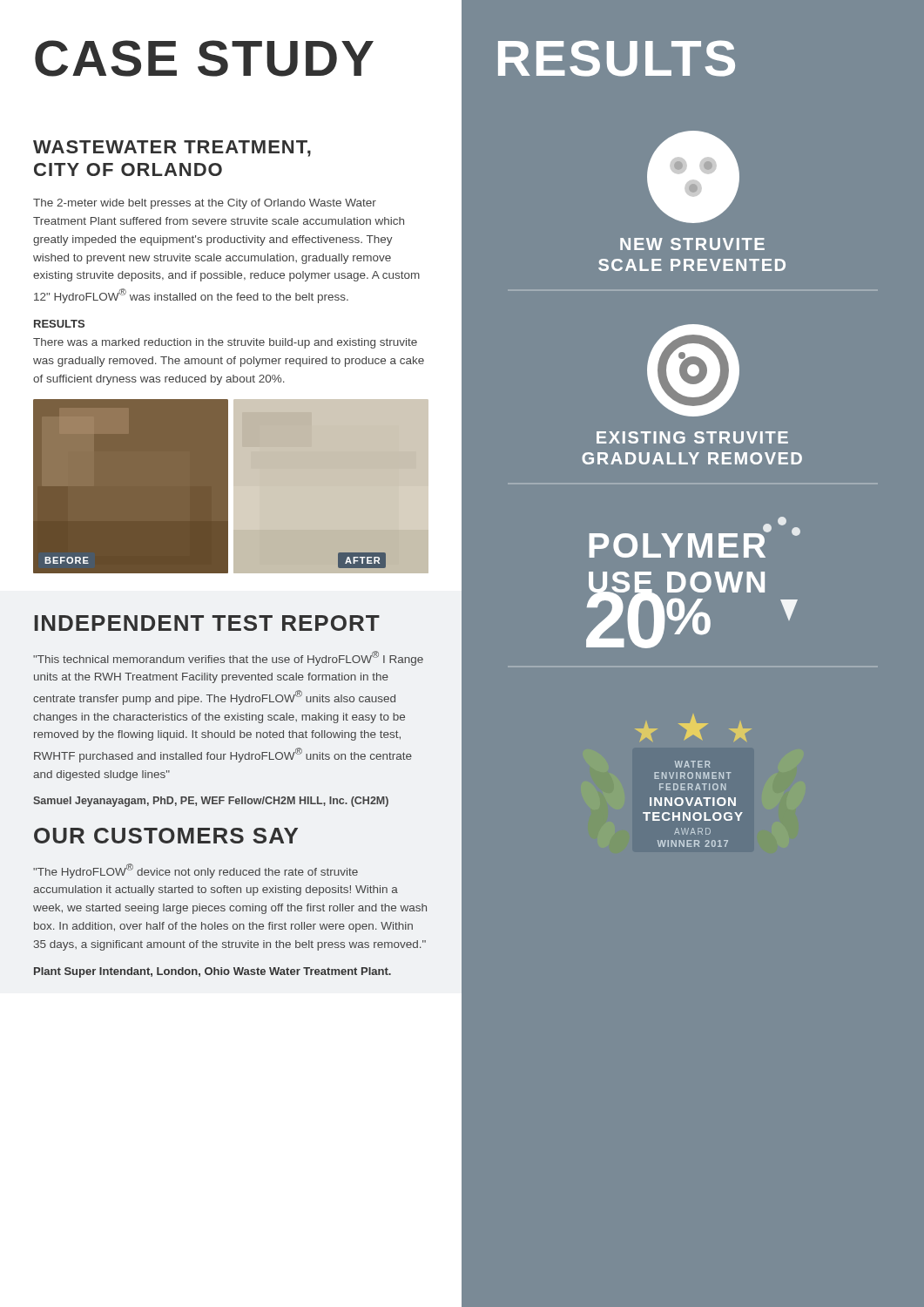Find the block starting "OUR CUSTOMERS SAY"
This screenshot has width=924, height=1307.
pyautogui.click(x=166, y=835)
